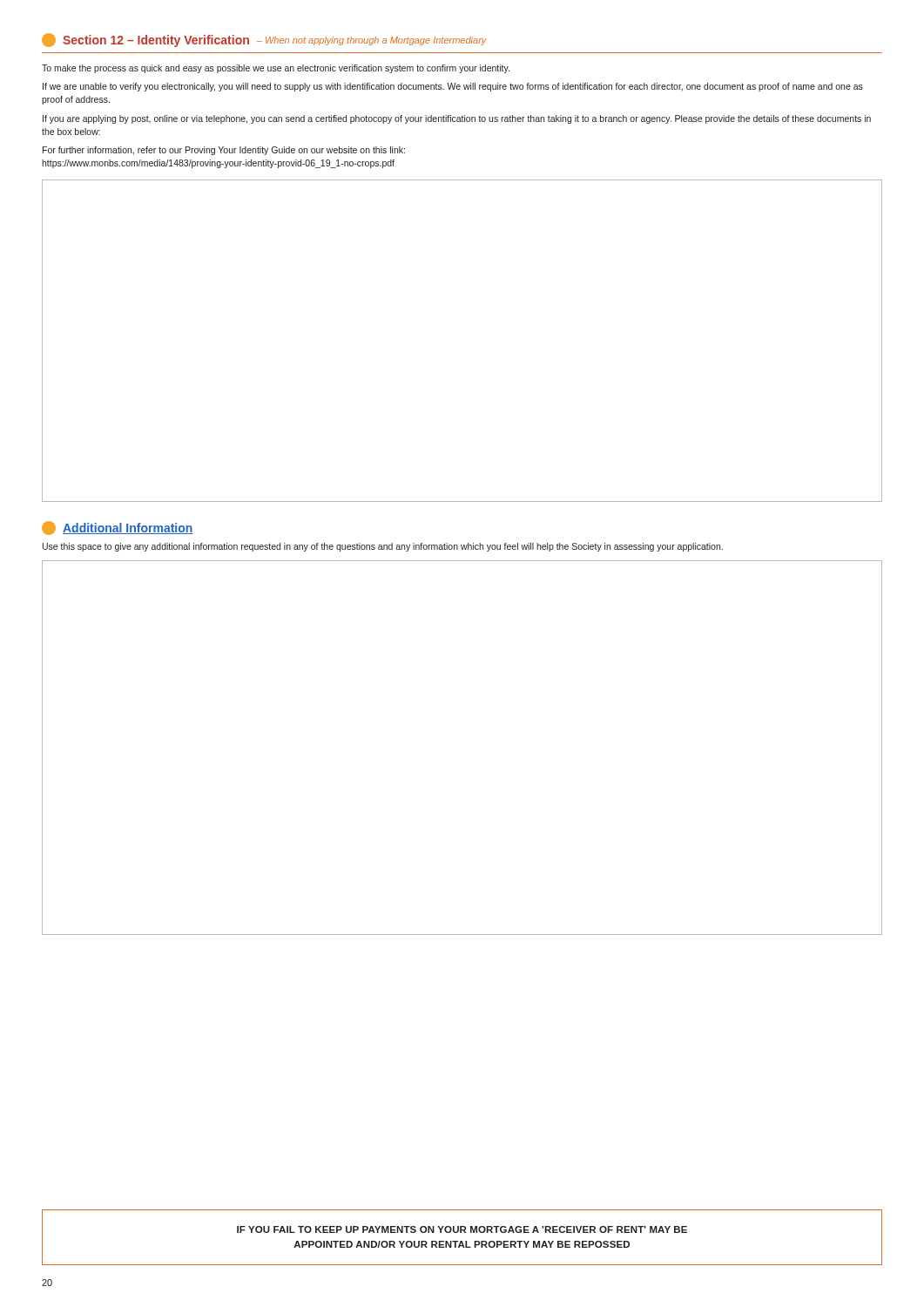This screenshot has height=1307, width=924.
Task: Locate the text block containing "If you are"
Action: pos(457,125)
